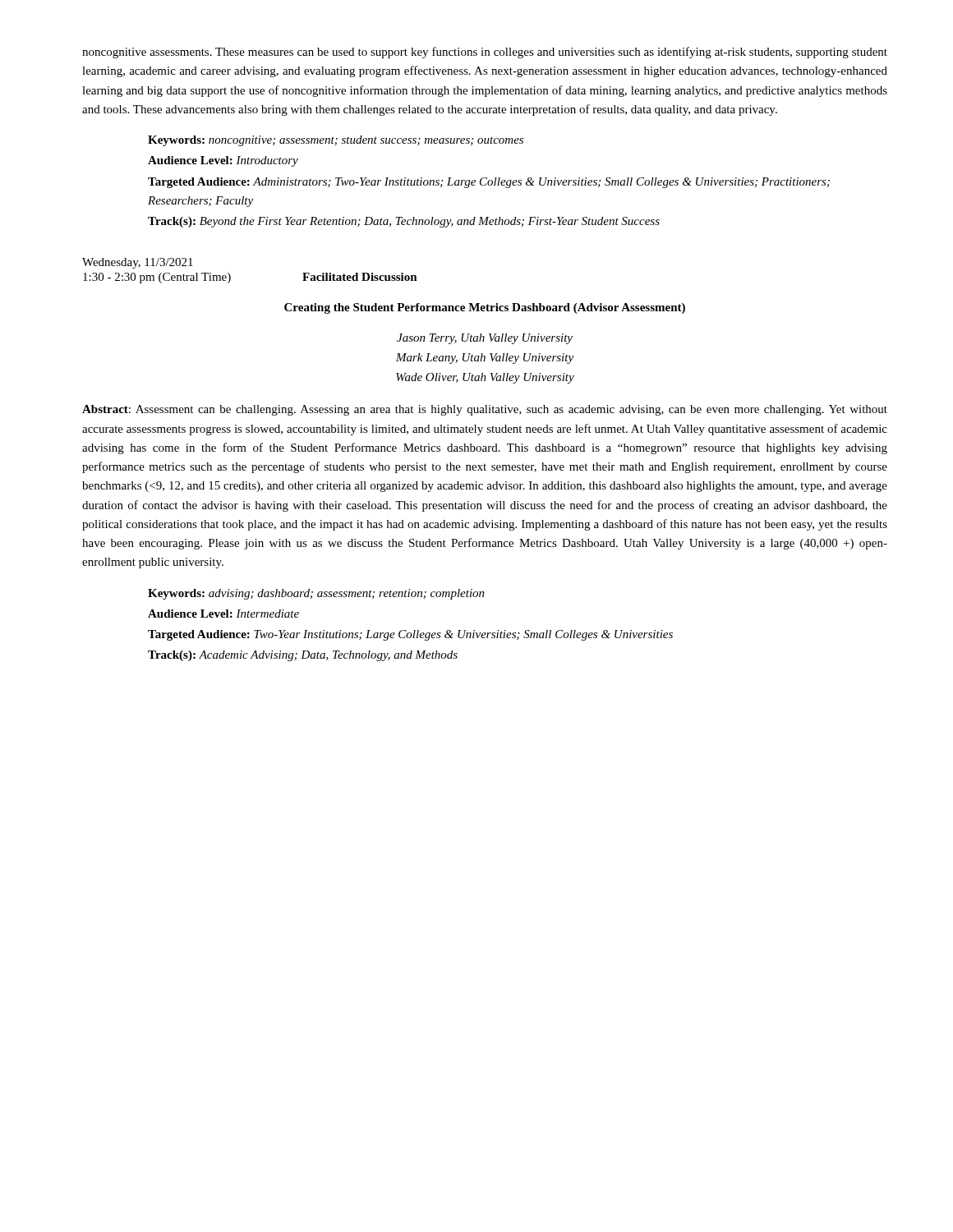Viewport: 953px width, 1232px height.
Task: Click on the text block with the text "Keywords: noncognitive; assessment; student success; measures; outcomes"
Action: coord(501,181)
